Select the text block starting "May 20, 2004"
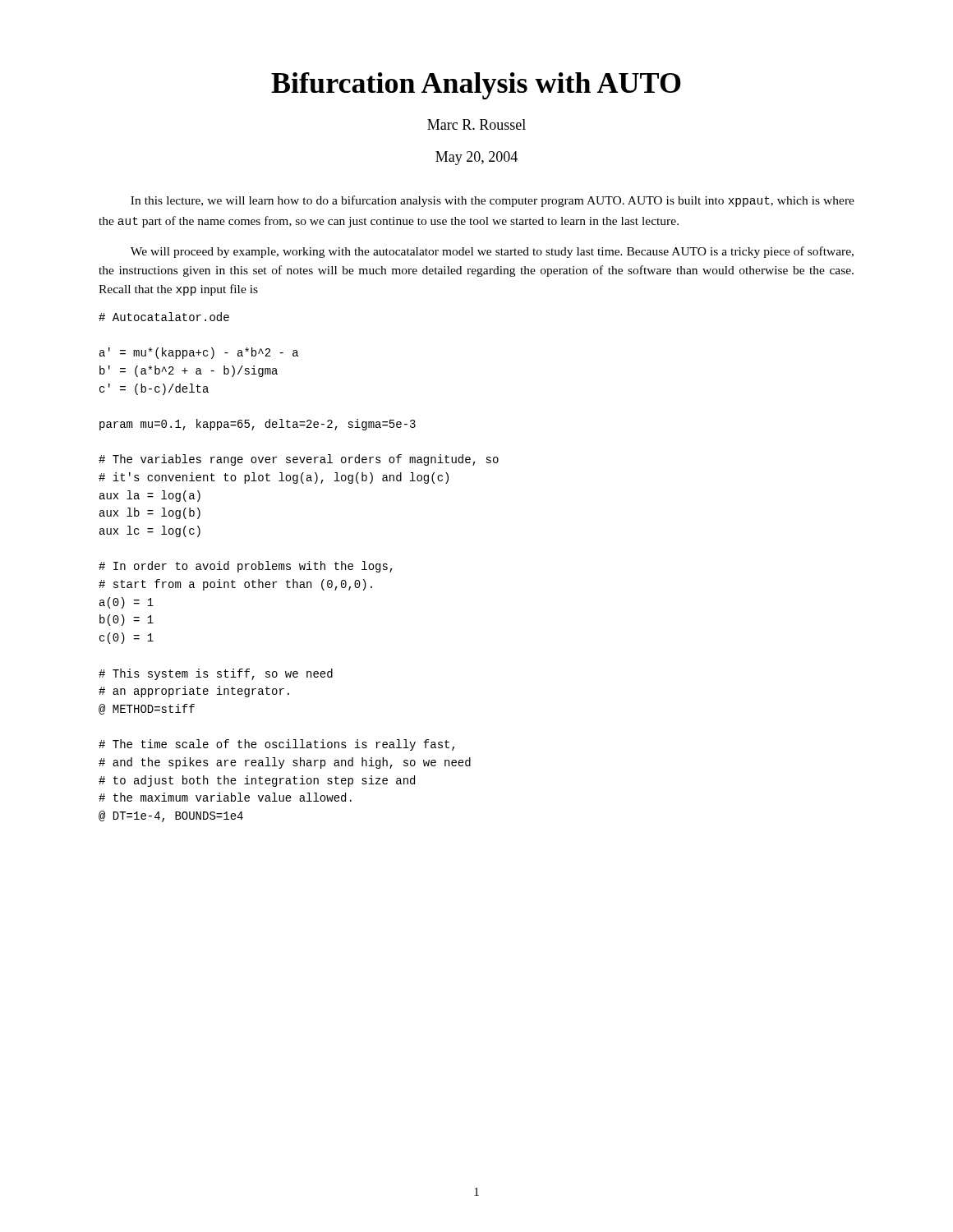Screen dimensions: 1232x953 pos(476,157)
